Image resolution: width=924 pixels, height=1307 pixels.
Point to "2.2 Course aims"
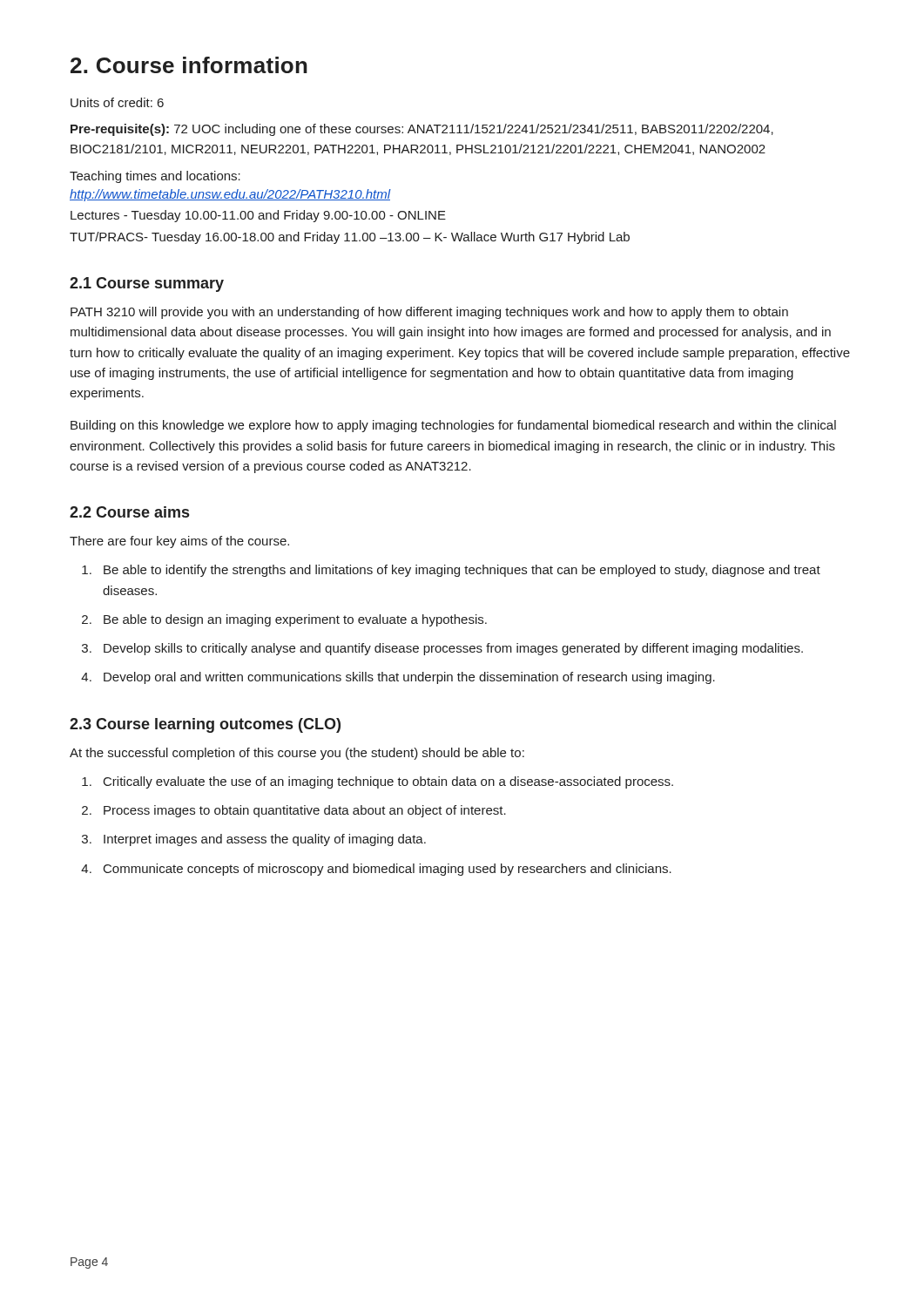click(x=130, y=512)
